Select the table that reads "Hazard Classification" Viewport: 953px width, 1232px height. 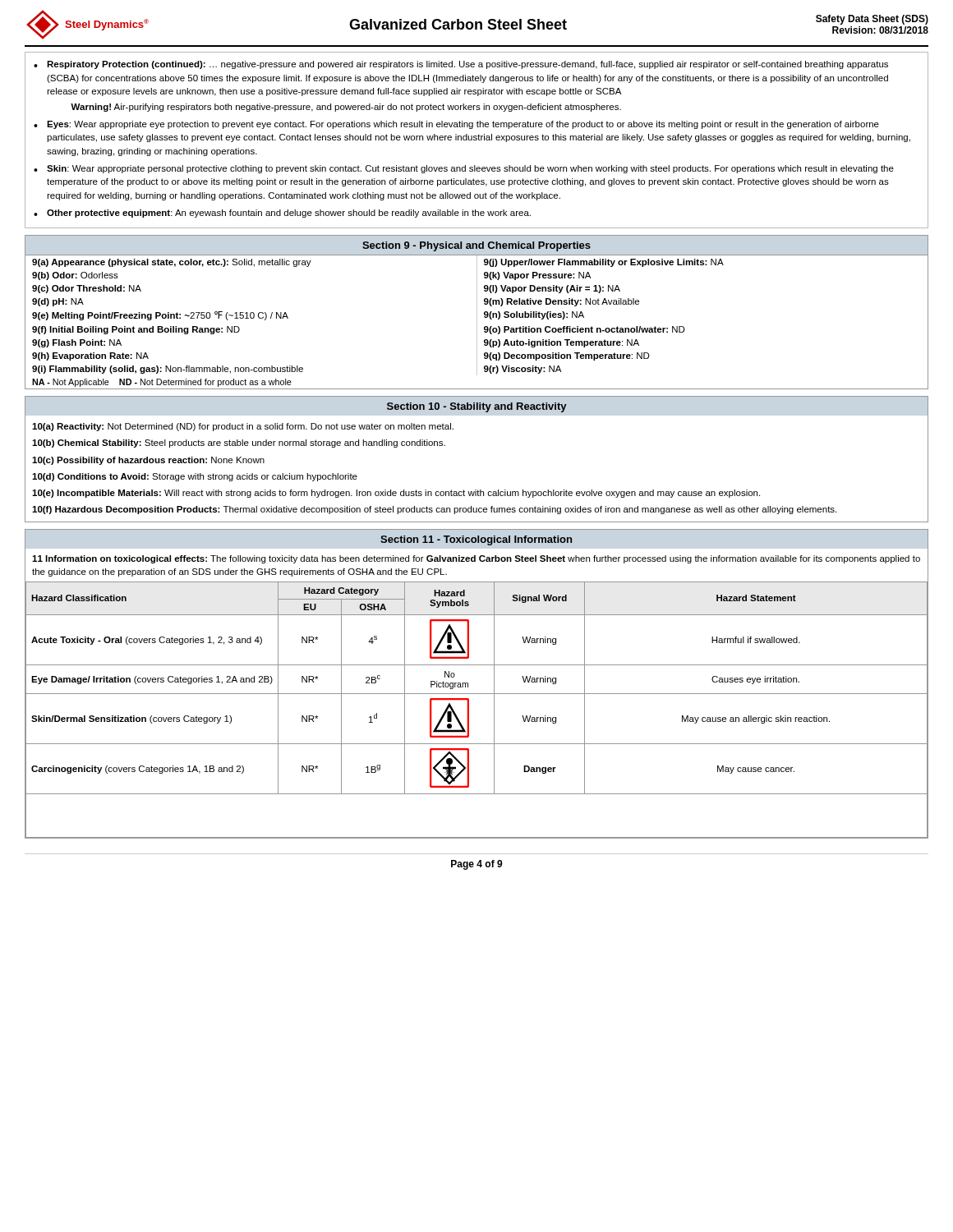pyautogui.click(x=476, y=710)
